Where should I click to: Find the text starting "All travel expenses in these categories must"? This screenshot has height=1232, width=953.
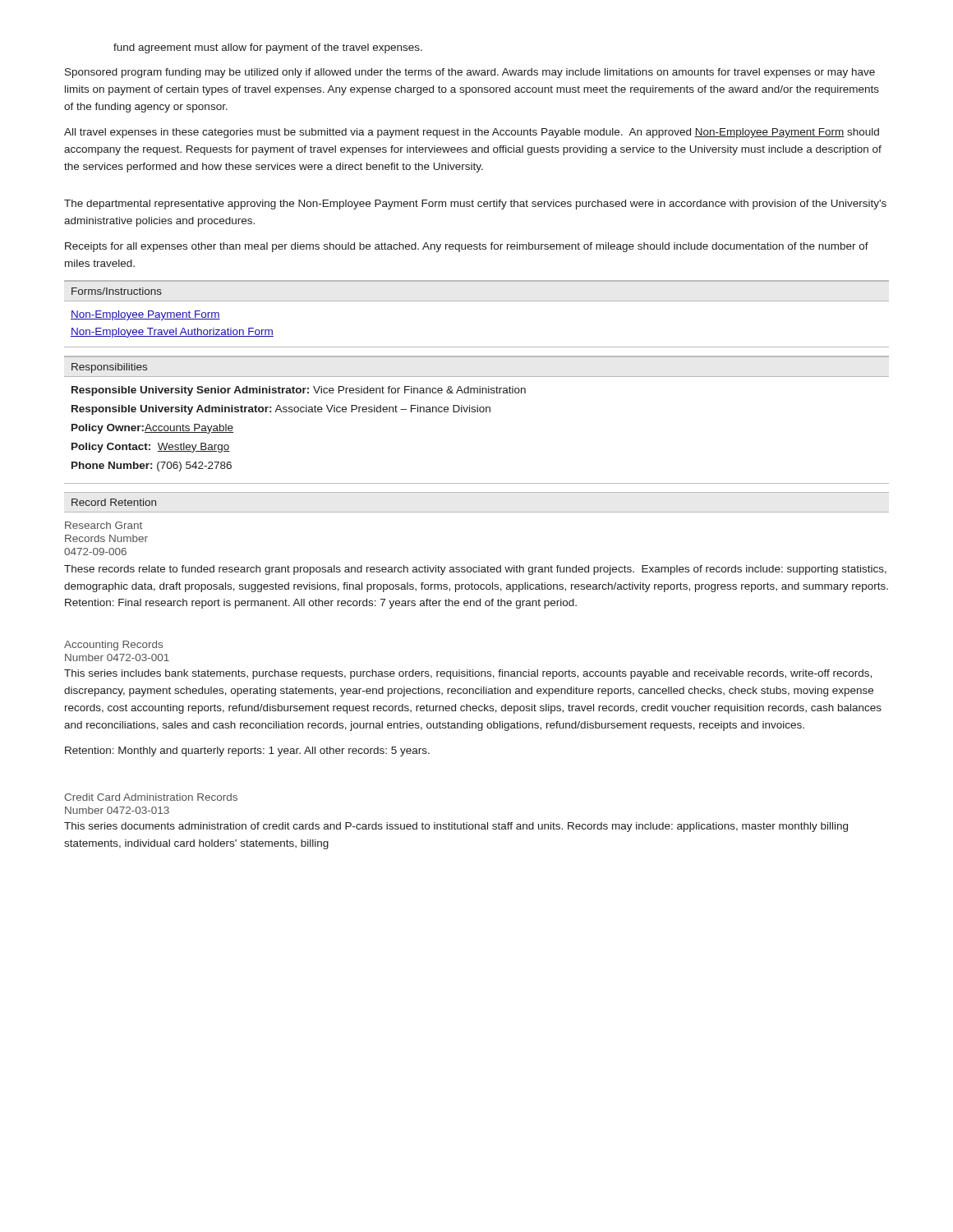point(473,149)
